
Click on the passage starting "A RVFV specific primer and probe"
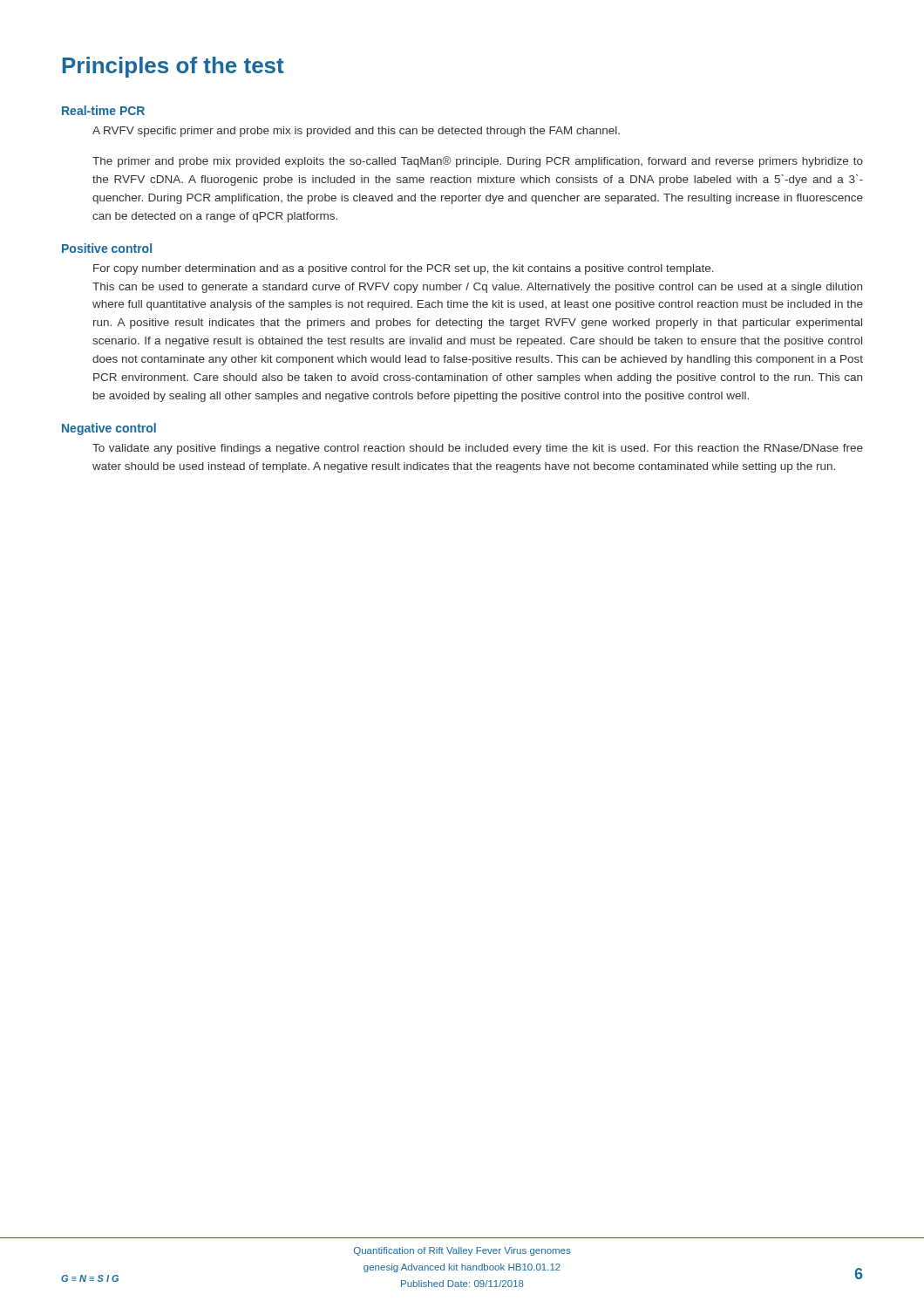coord(357,130)
